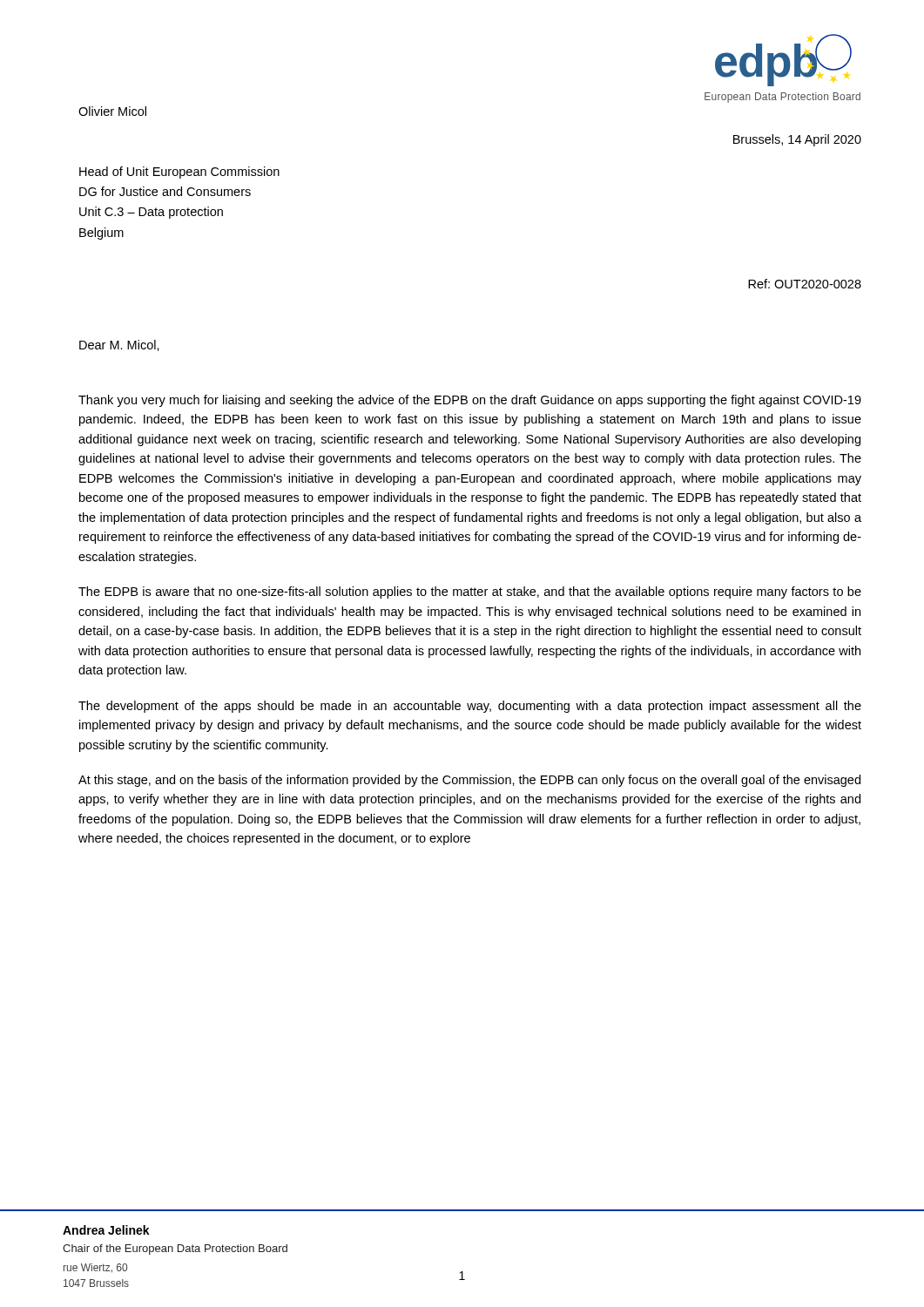This screenshot has height=1307, width=924.
Task: Locate the region starting "Olivier Micol"
Action: pyautogui.click(x=113, y=112)
